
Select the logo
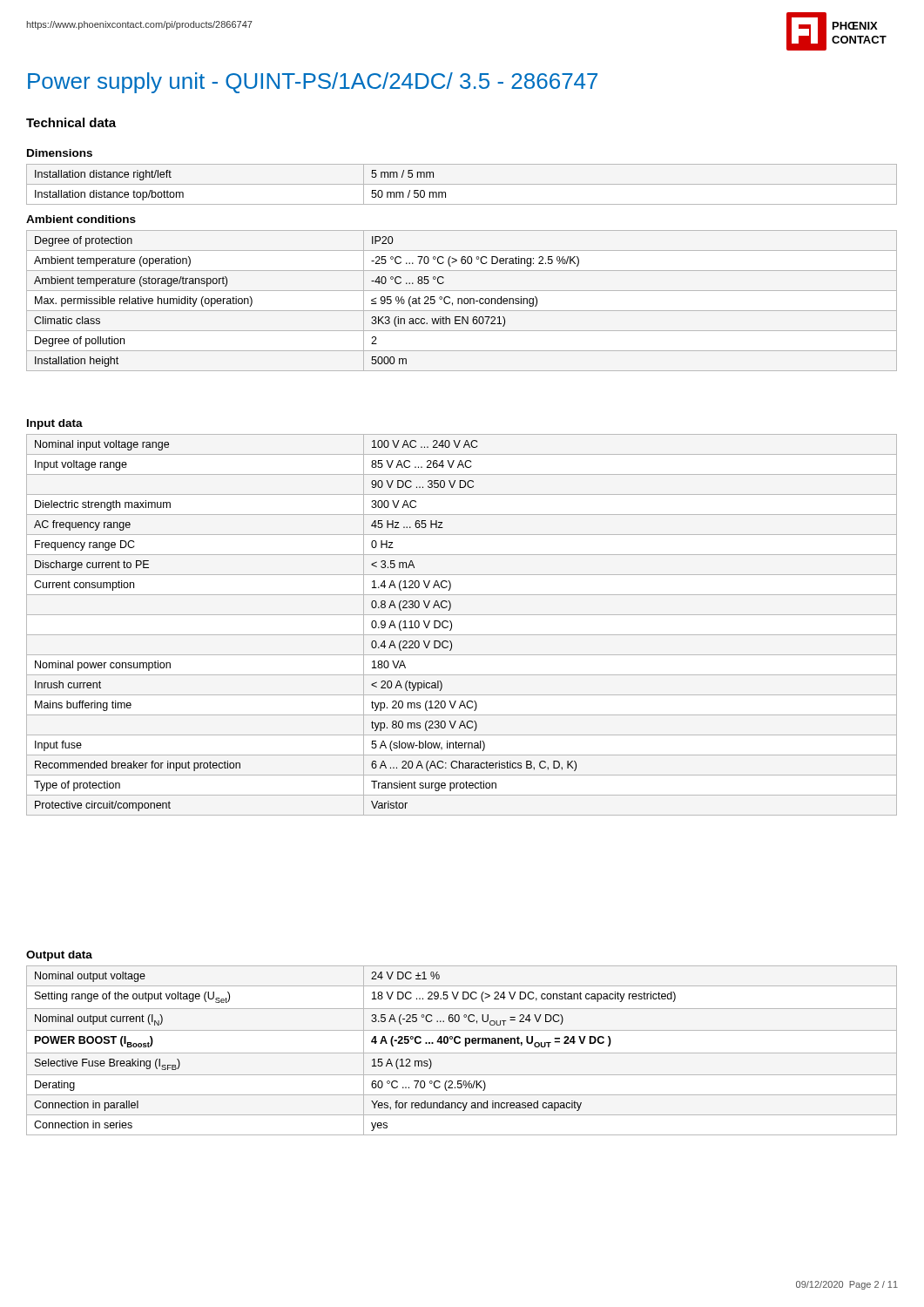pyautogui.click(x=843, y=33)
